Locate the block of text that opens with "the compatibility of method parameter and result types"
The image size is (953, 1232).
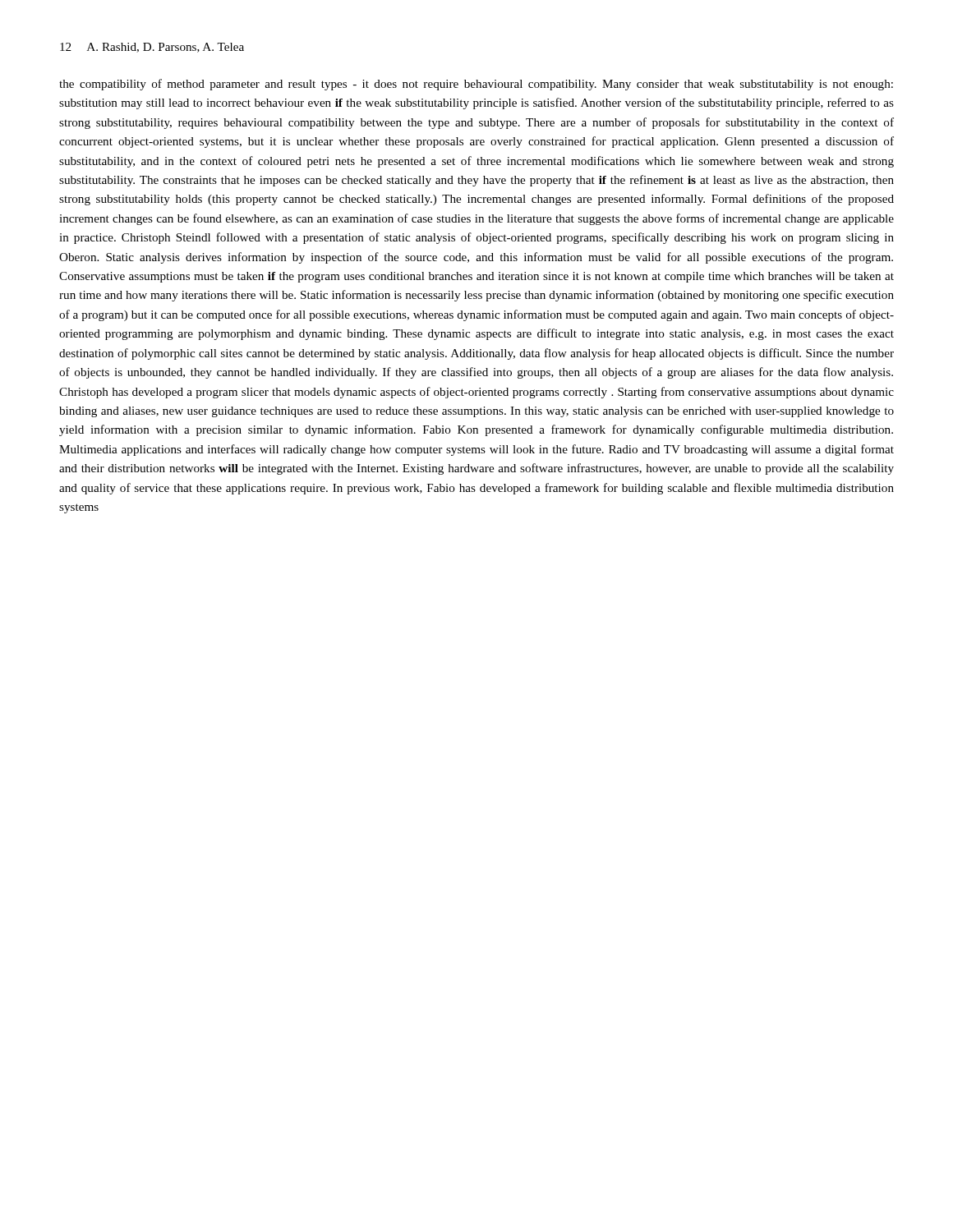(476, 295)
